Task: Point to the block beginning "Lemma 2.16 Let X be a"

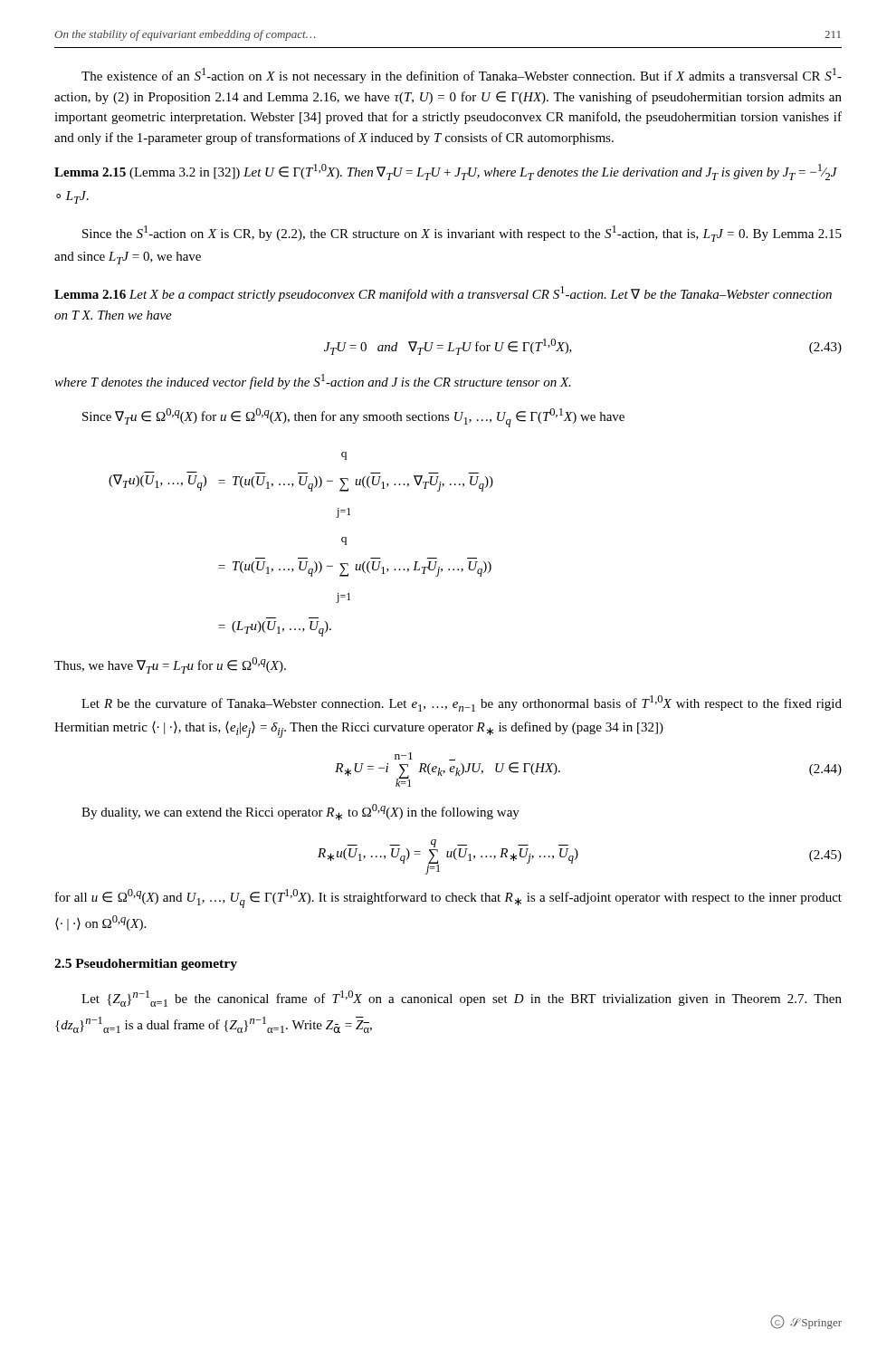Action: click(443, 303)
